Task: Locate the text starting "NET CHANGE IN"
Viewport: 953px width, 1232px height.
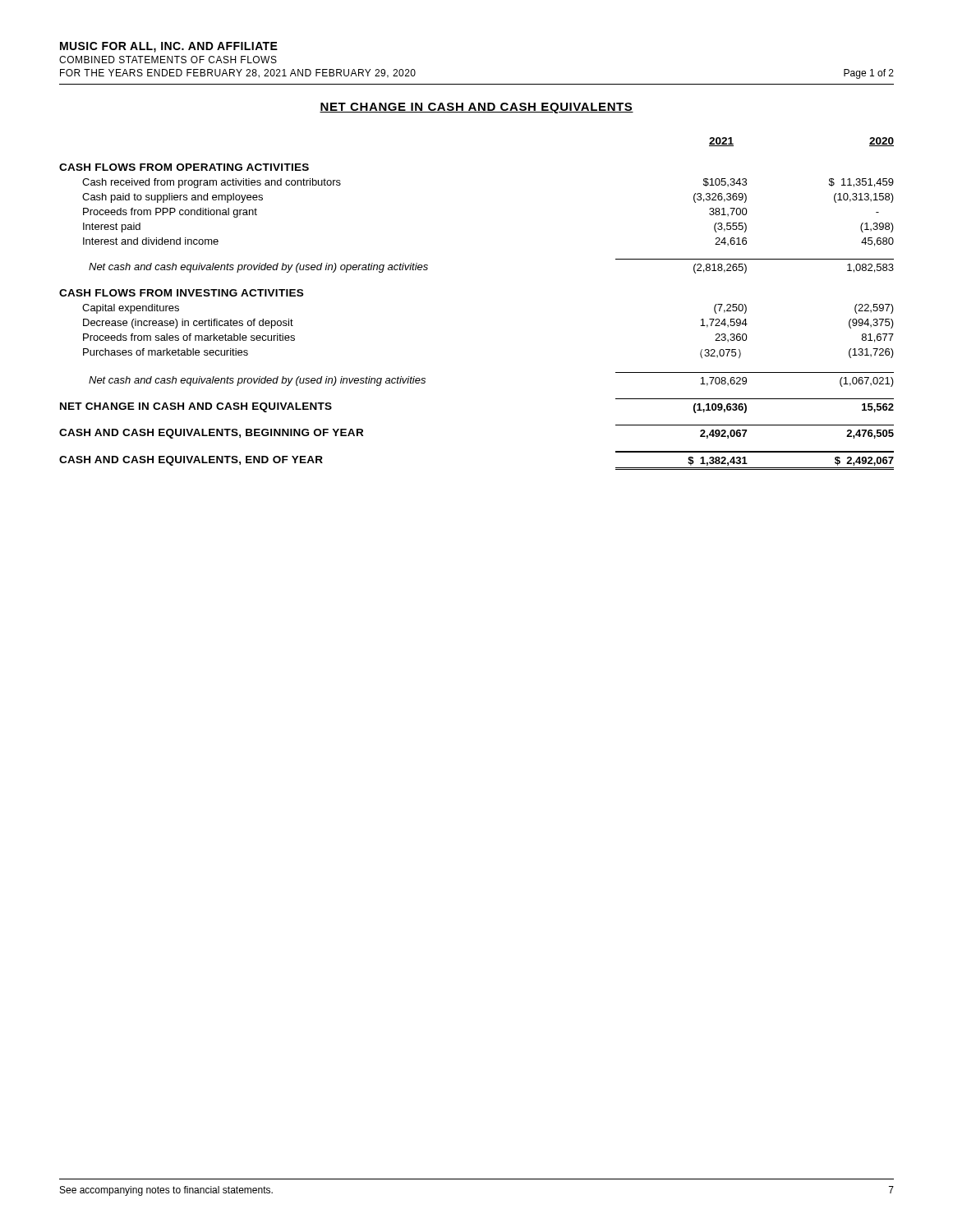Action: [x=476, y=106]
